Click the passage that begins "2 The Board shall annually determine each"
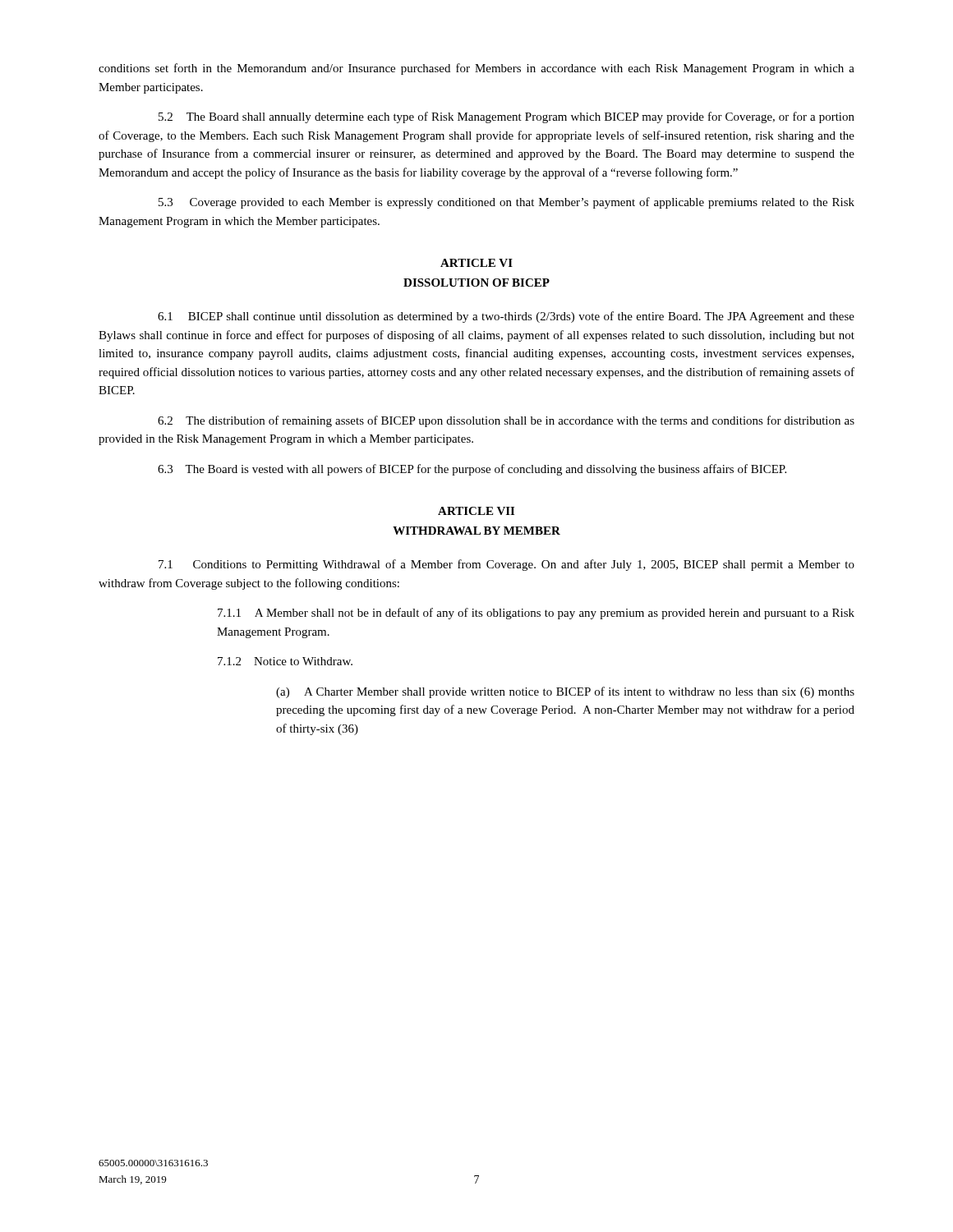Viewport: 953px width, 1232px height. pos(476,144)
